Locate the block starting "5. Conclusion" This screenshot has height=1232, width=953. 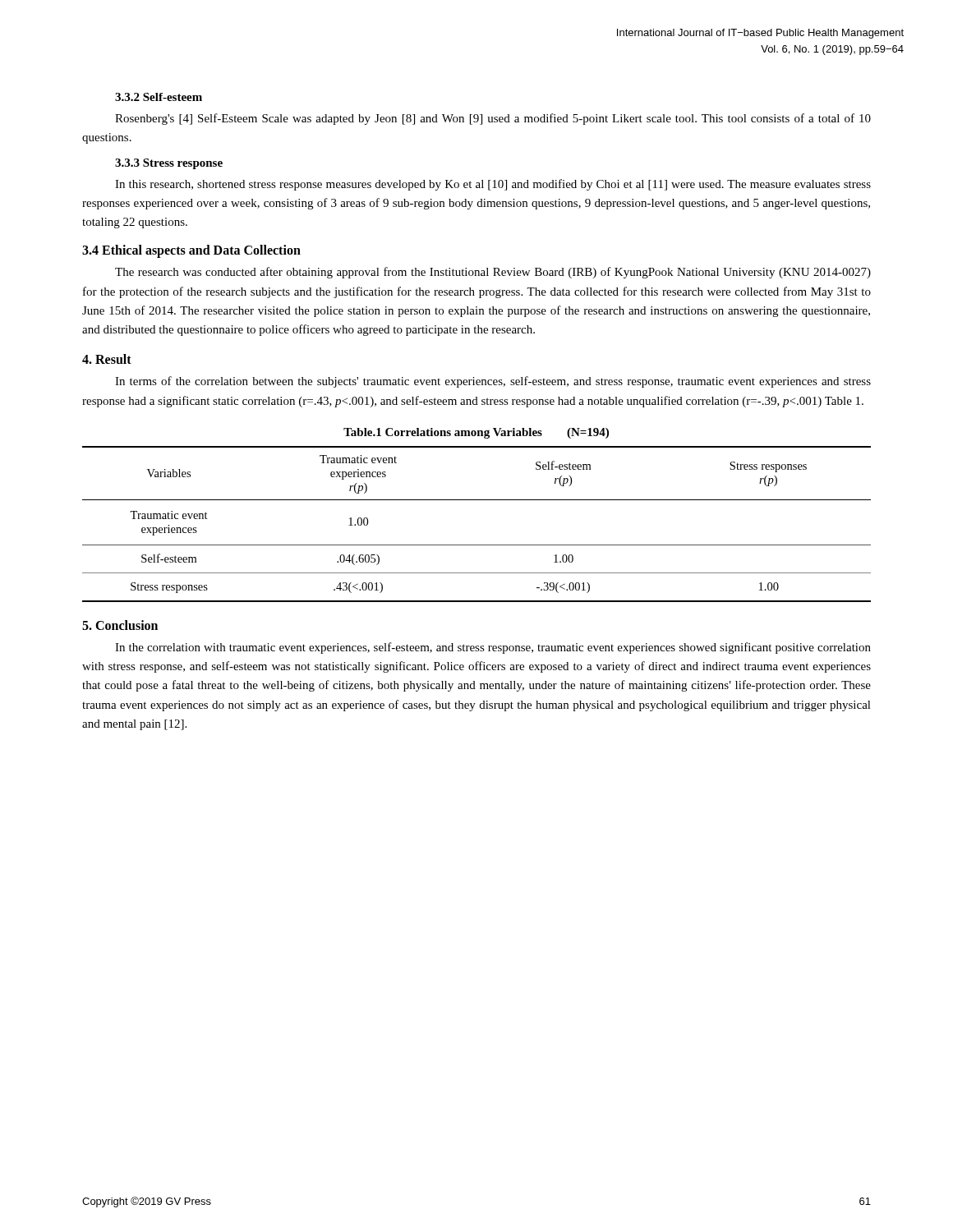[x=120, y=625]
